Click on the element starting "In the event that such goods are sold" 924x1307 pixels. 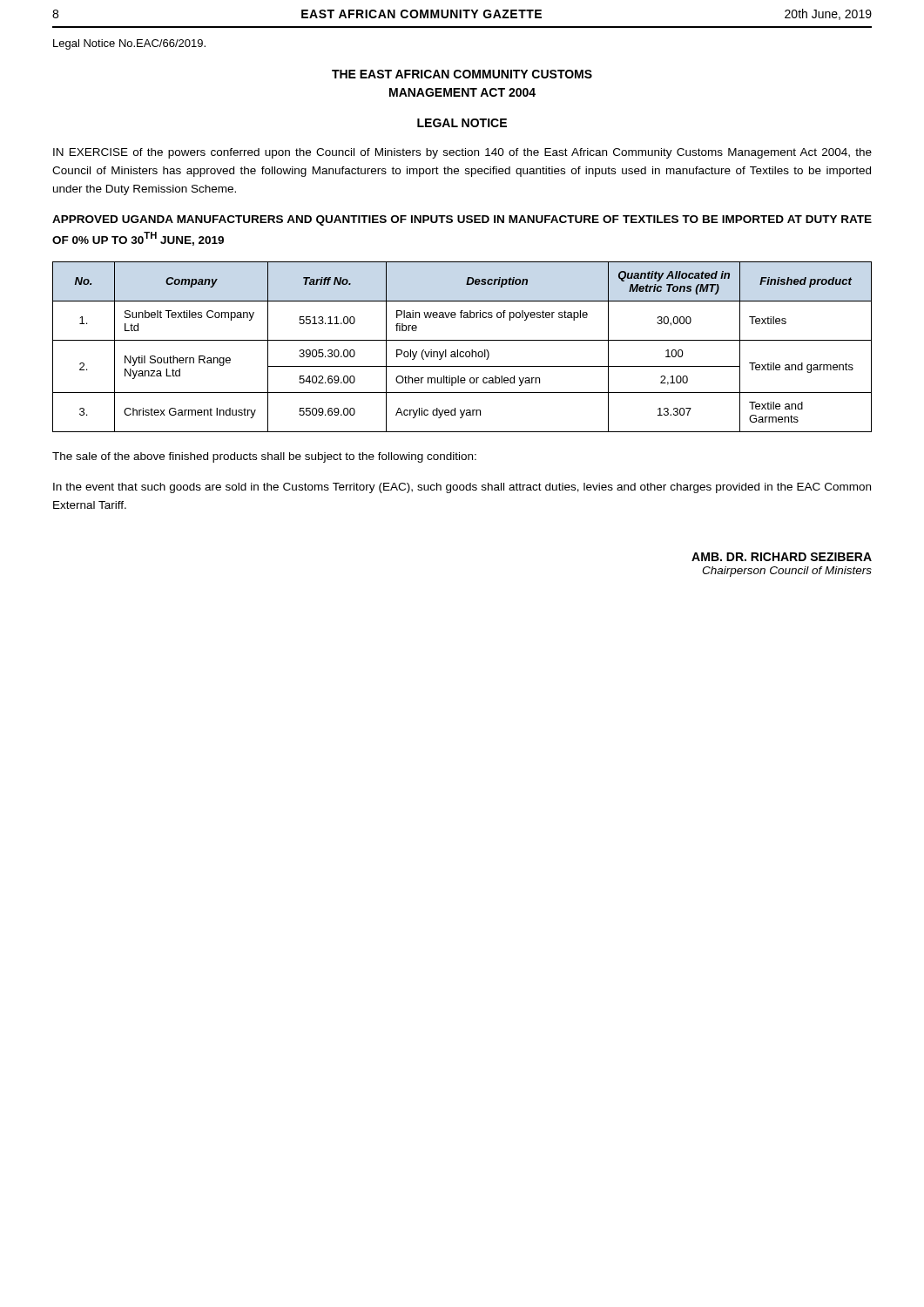point(462,495)
